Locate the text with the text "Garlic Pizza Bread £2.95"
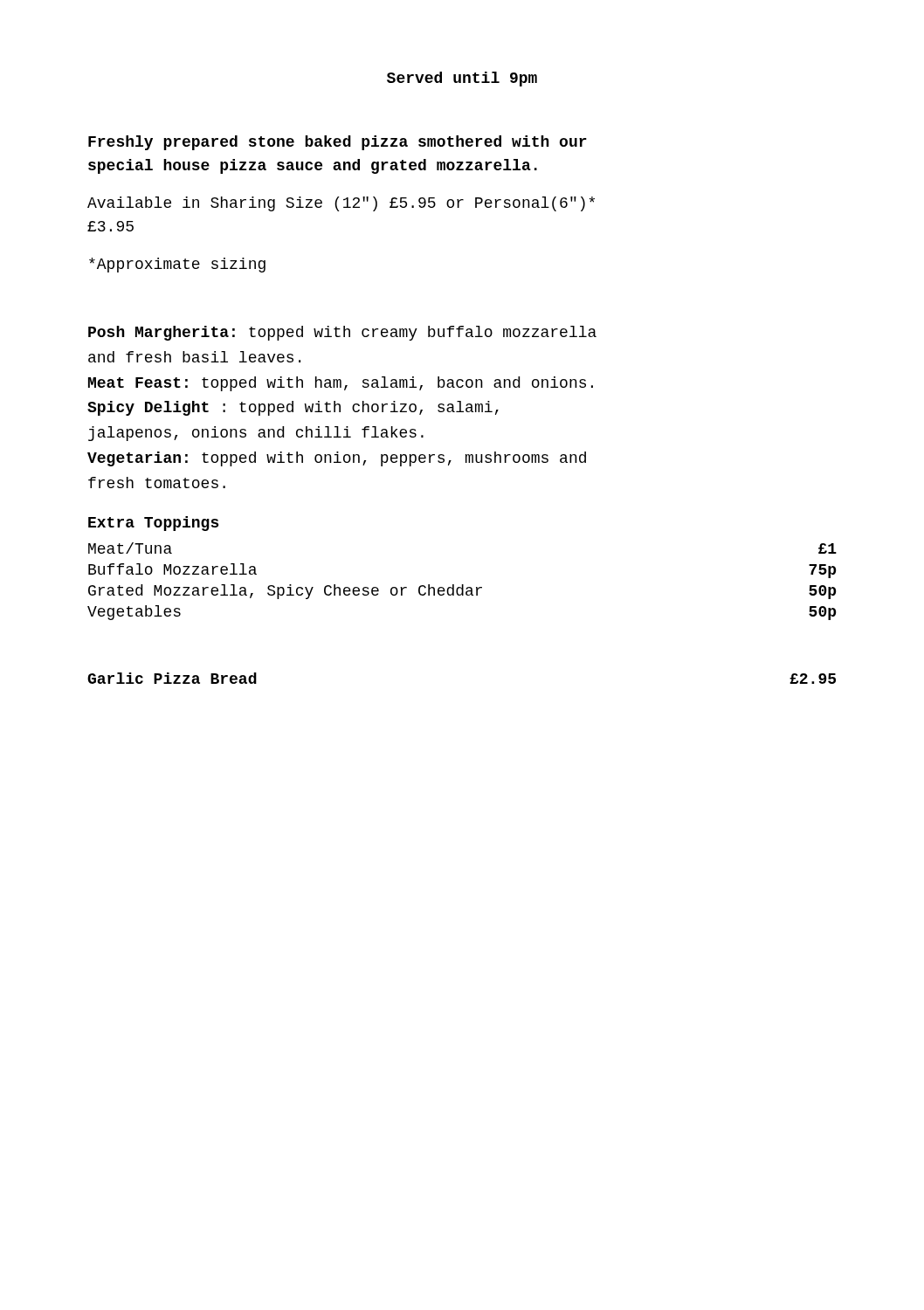Image resolution: width=924 pixels, height=1310 pixels. click(x=167, y=678)
